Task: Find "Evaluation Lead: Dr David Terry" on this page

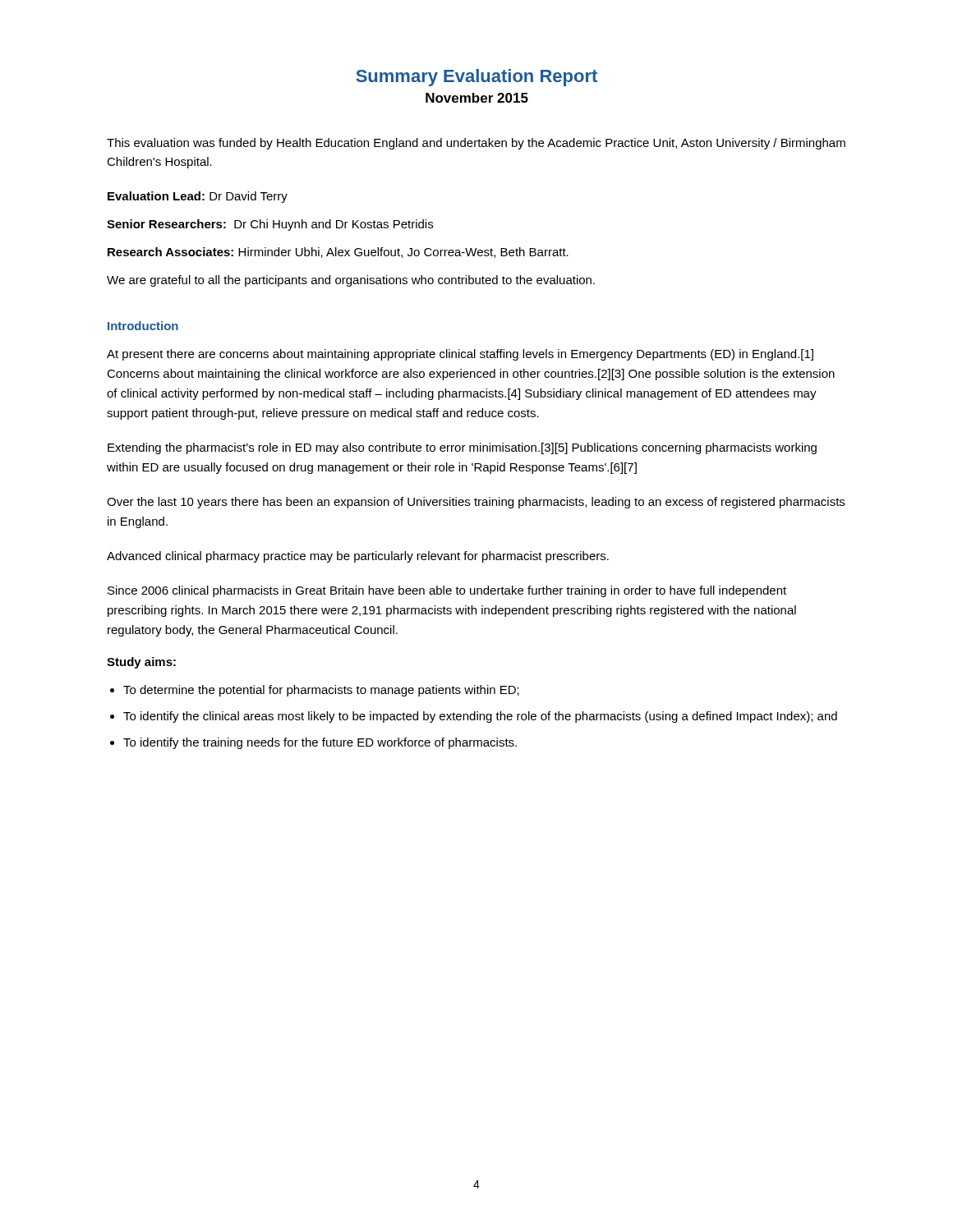Action: [x=197, y=195]
